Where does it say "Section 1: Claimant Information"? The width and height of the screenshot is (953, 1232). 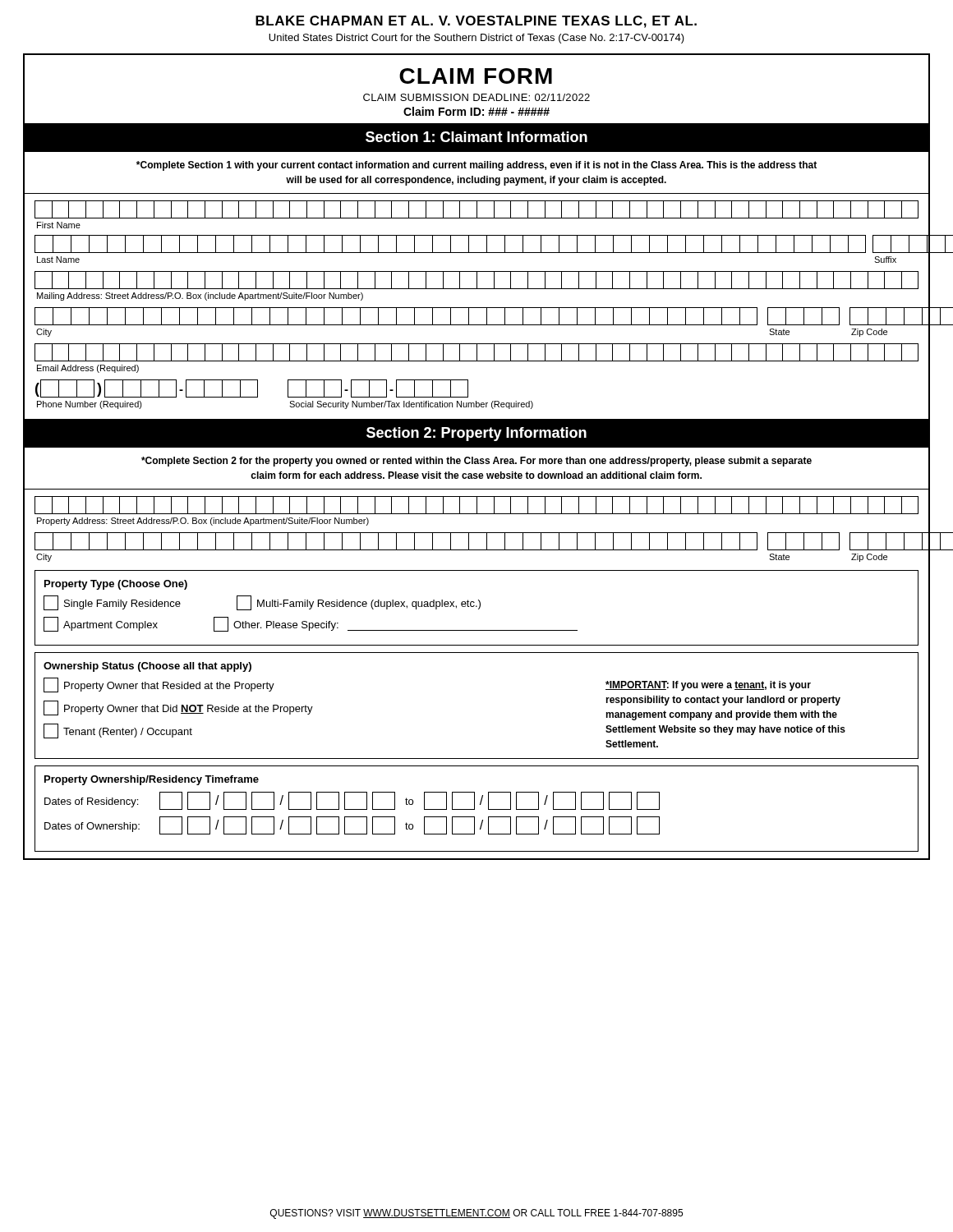[476, 137]
